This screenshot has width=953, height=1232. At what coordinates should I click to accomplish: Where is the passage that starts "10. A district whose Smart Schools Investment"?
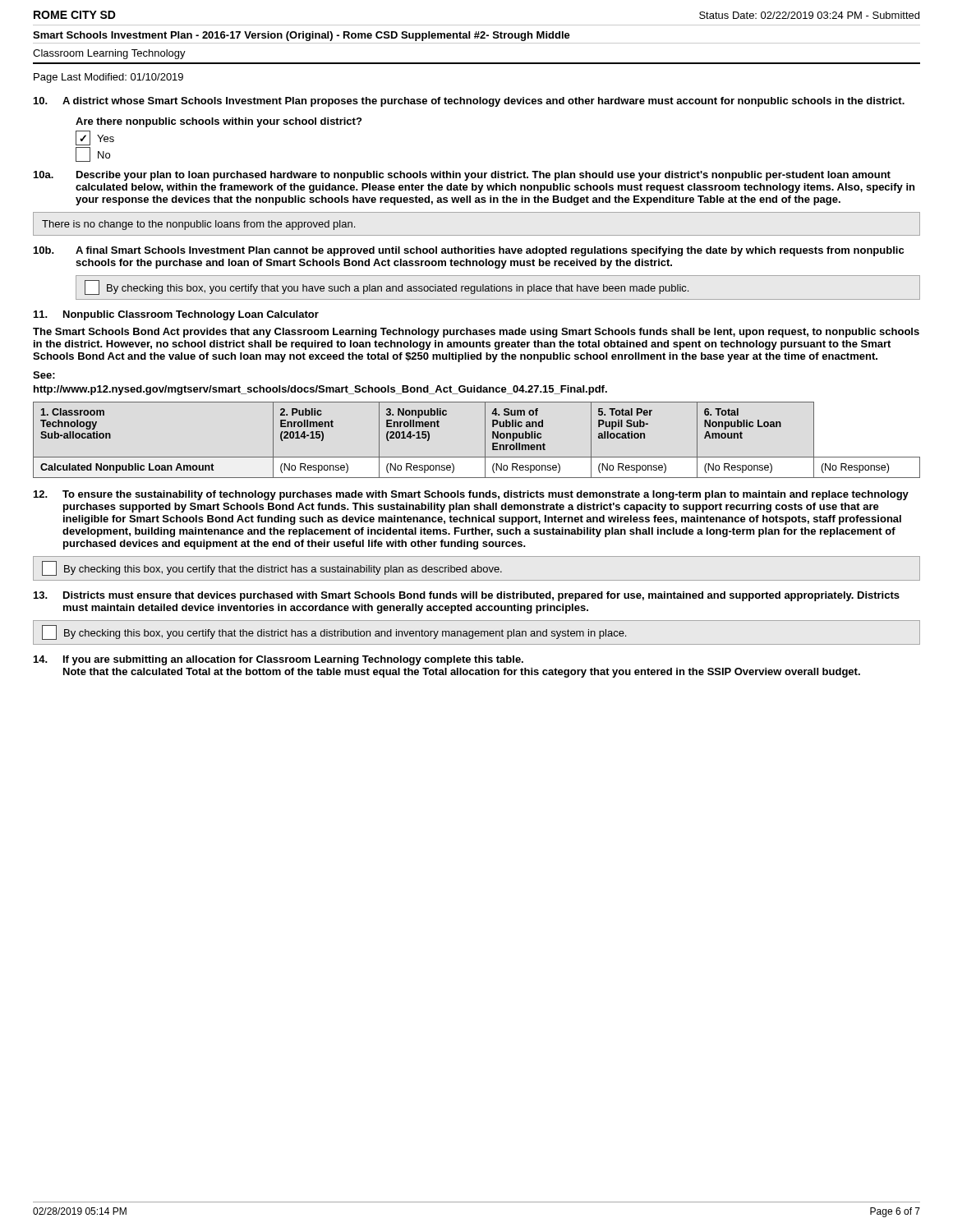(476, 101)
